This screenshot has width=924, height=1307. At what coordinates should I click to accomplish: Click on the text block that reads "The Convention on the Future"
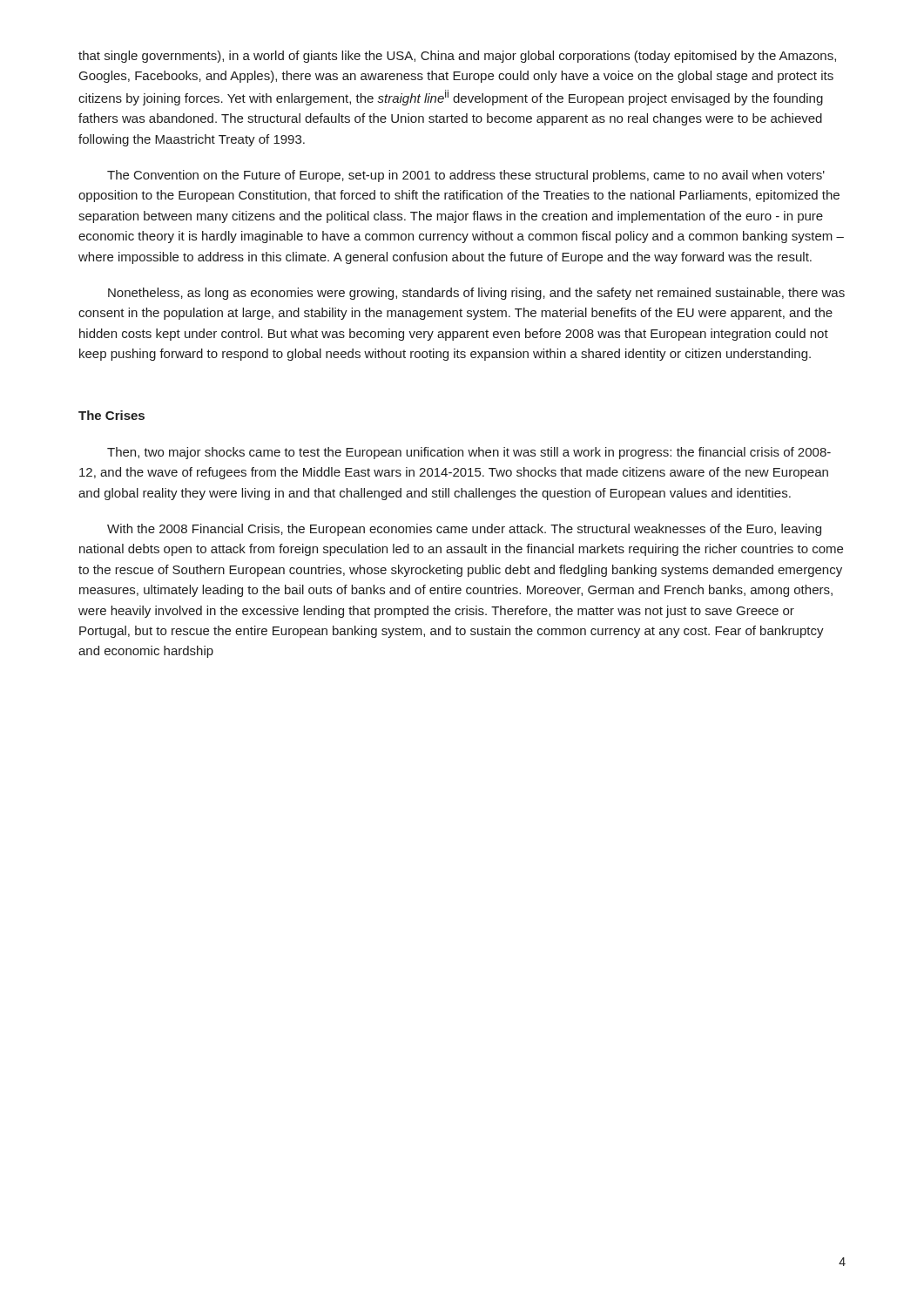click(x=461, y=215)
